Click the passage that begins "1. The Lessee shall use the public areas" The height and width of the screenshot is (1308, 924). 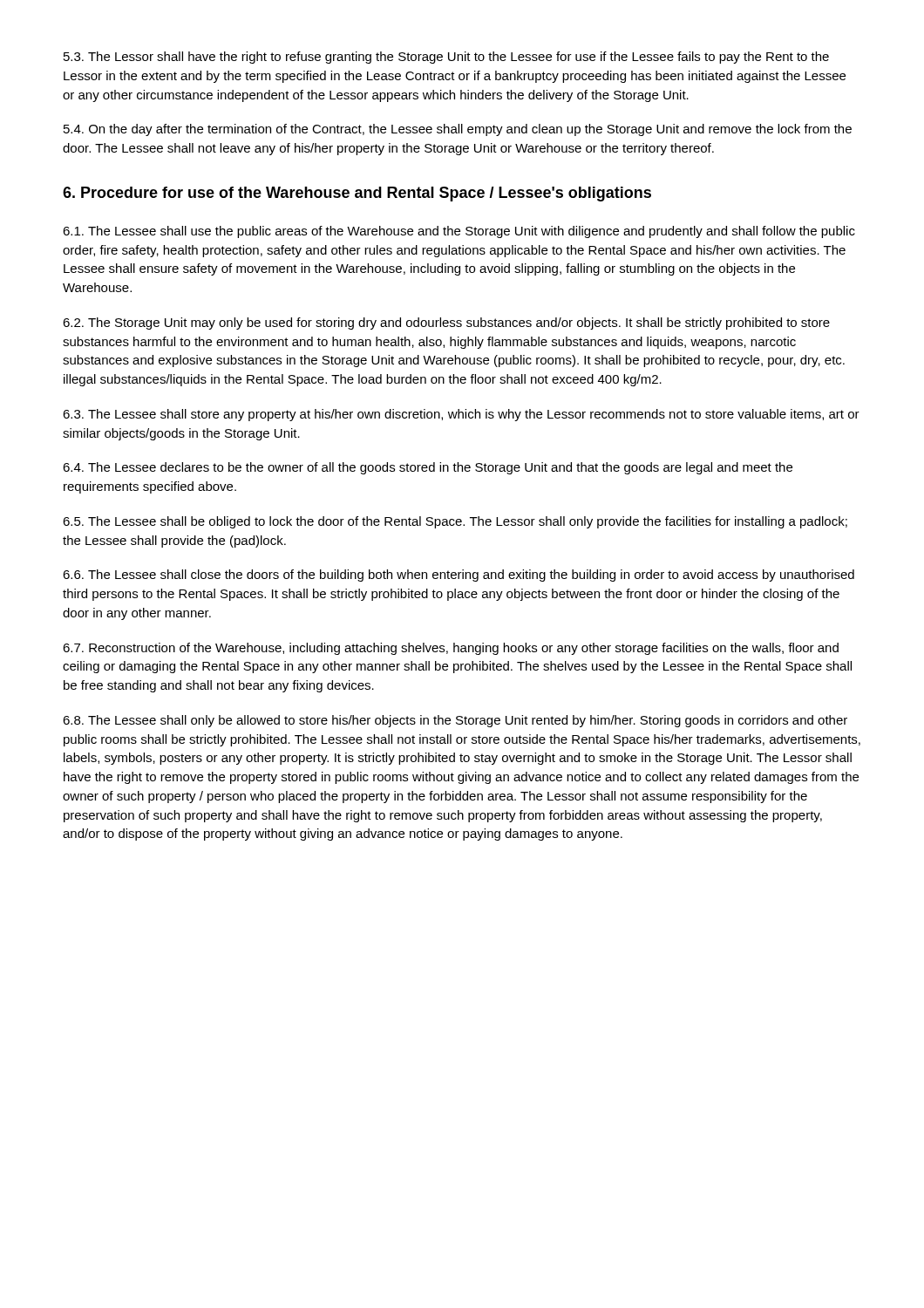459,259
